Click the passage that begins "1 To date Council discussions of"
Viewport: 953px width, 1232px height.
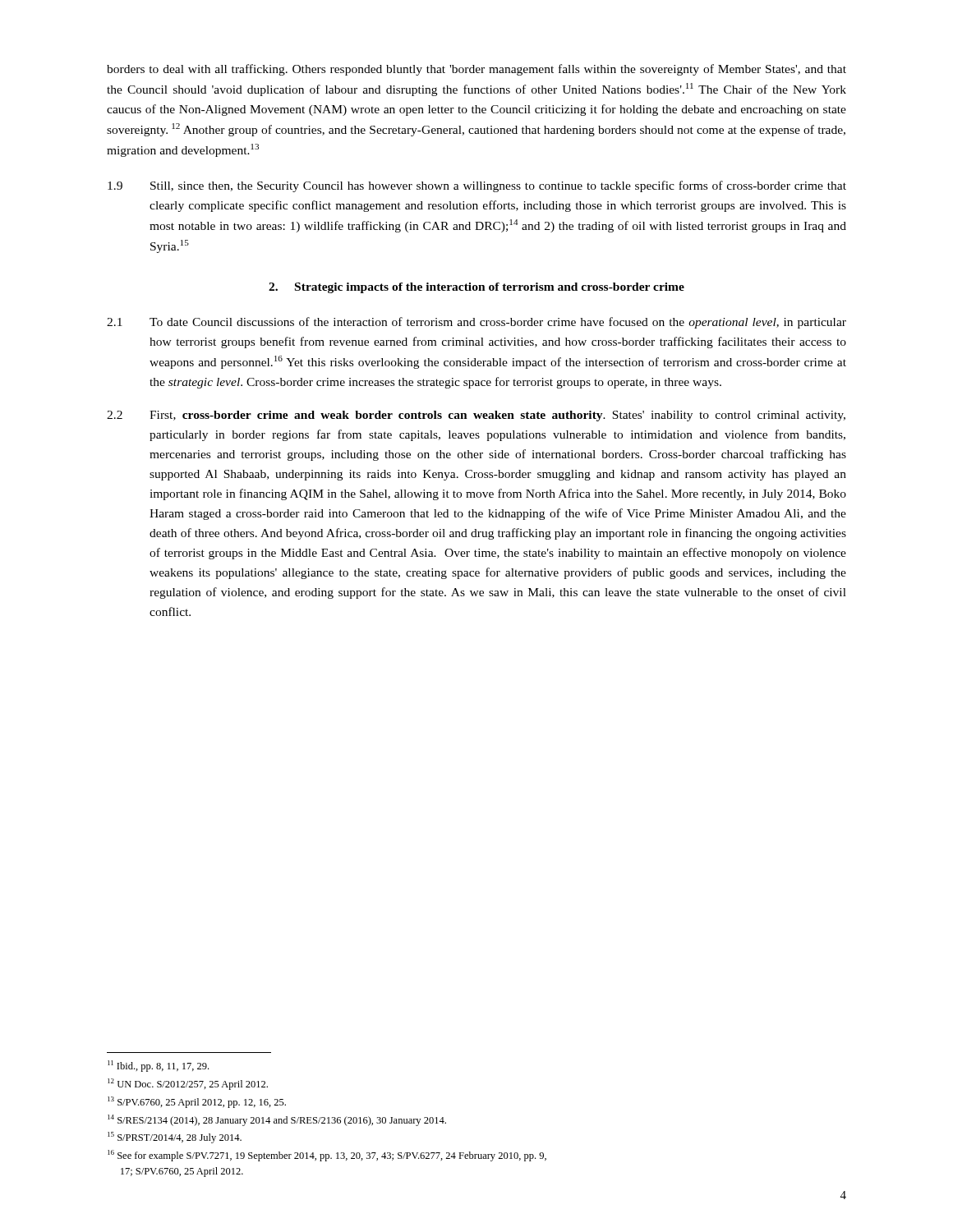(476, 352)
